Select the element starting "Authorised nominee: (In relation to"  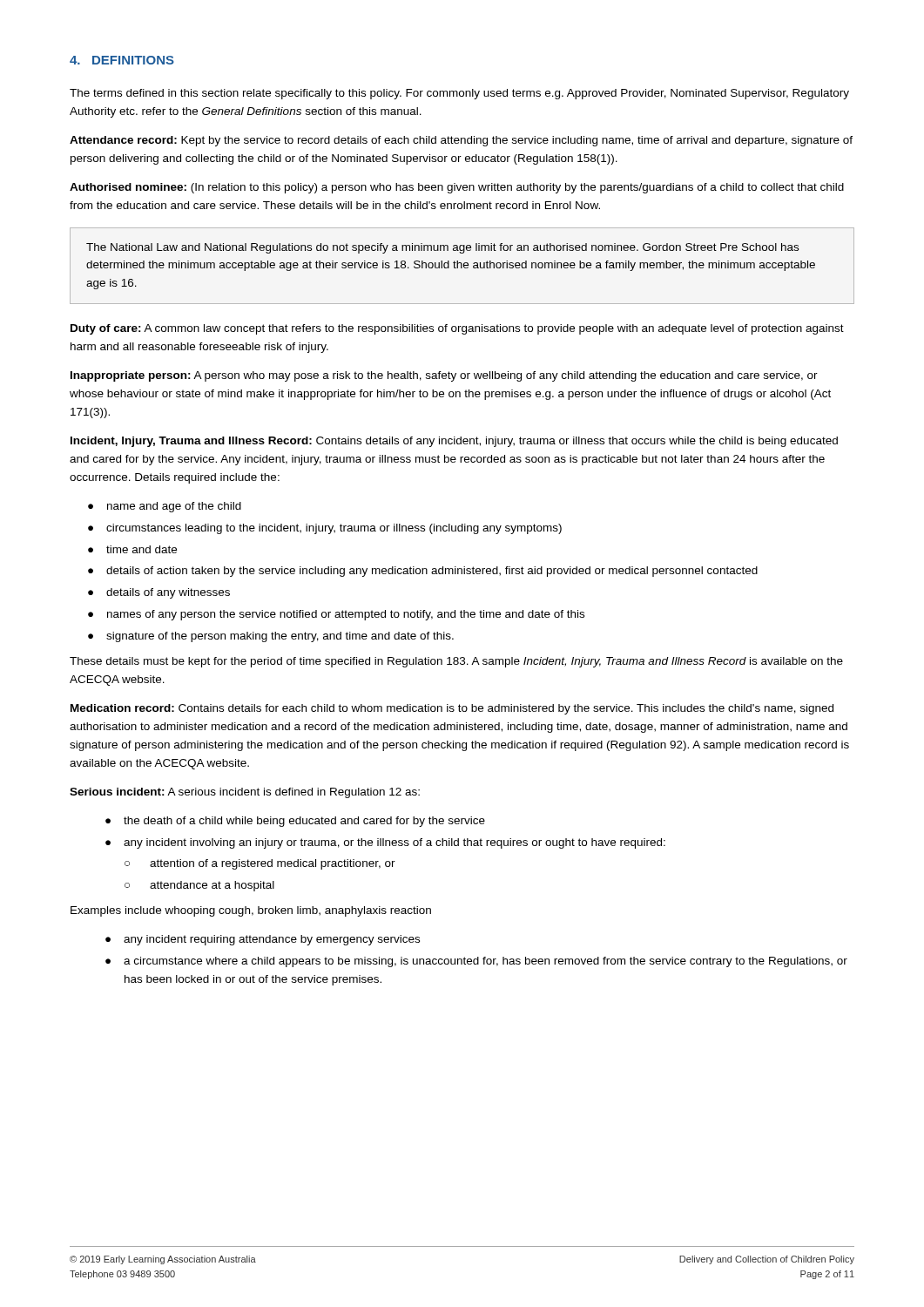(x=457, y=196)
